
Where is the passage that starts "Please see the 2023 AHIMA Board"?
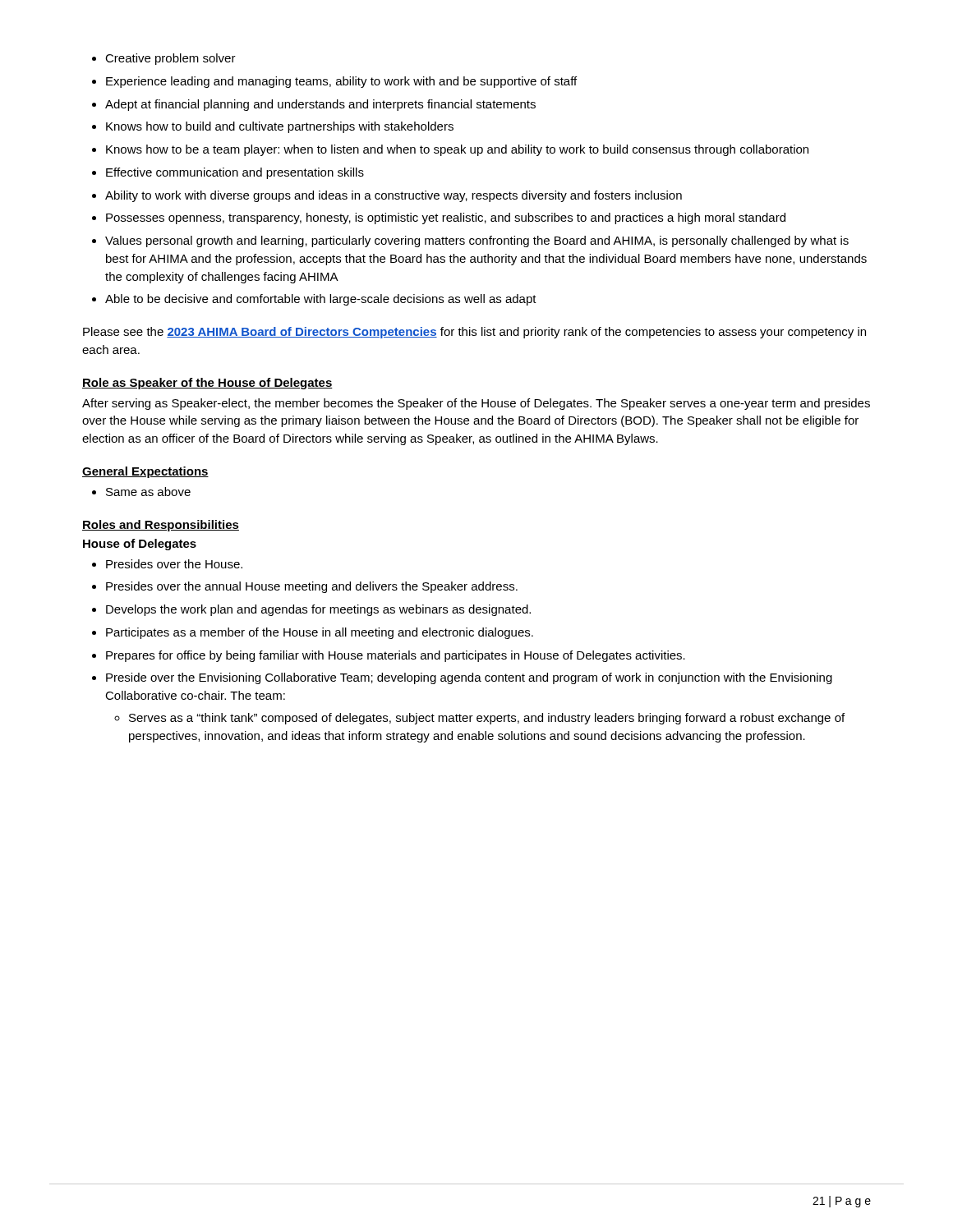[x=474, y=340]
